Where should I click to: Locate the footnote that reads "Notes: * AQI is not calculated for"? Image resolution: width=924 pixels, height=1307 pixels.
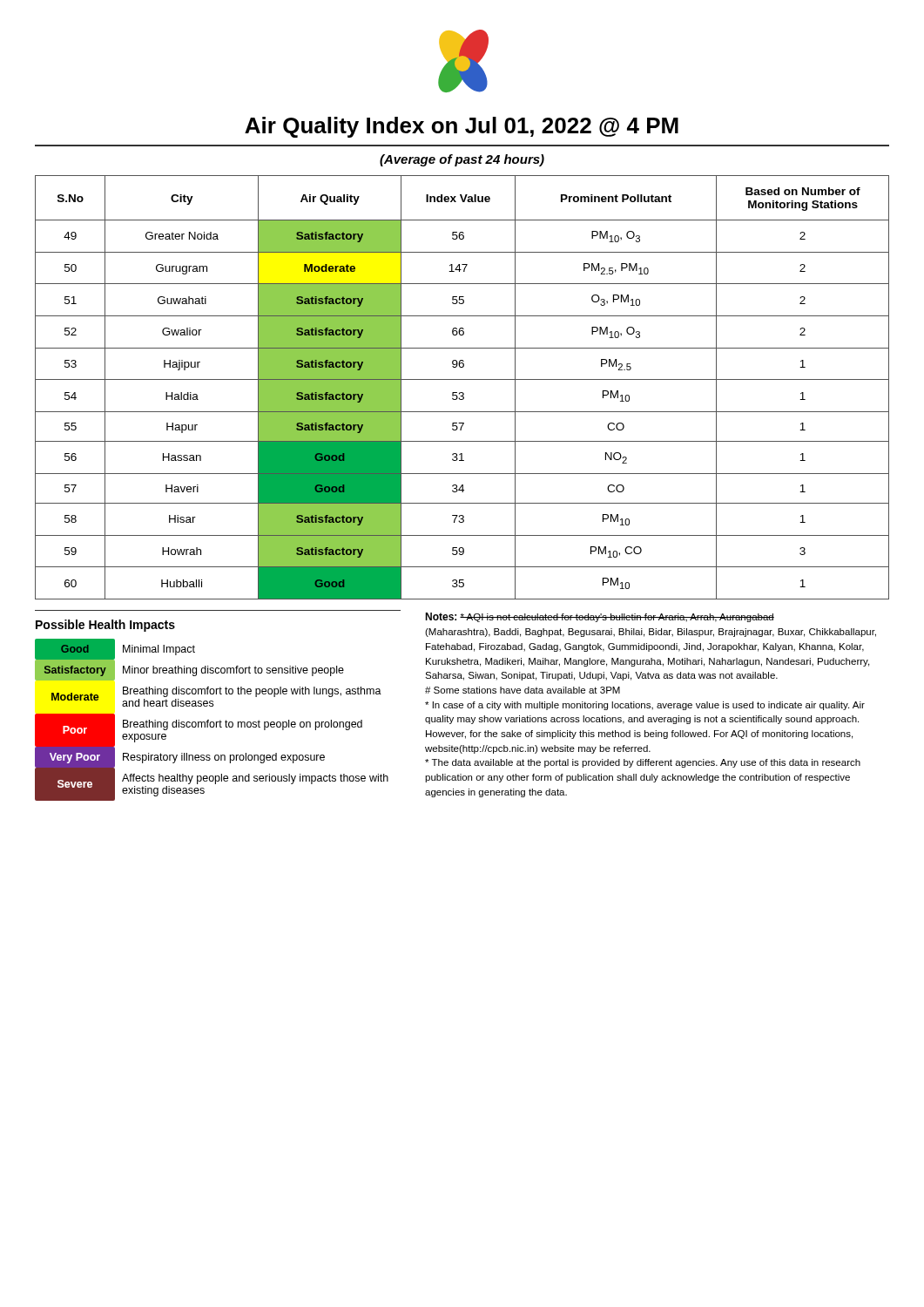pyautogui.click(x=651, y=704)
